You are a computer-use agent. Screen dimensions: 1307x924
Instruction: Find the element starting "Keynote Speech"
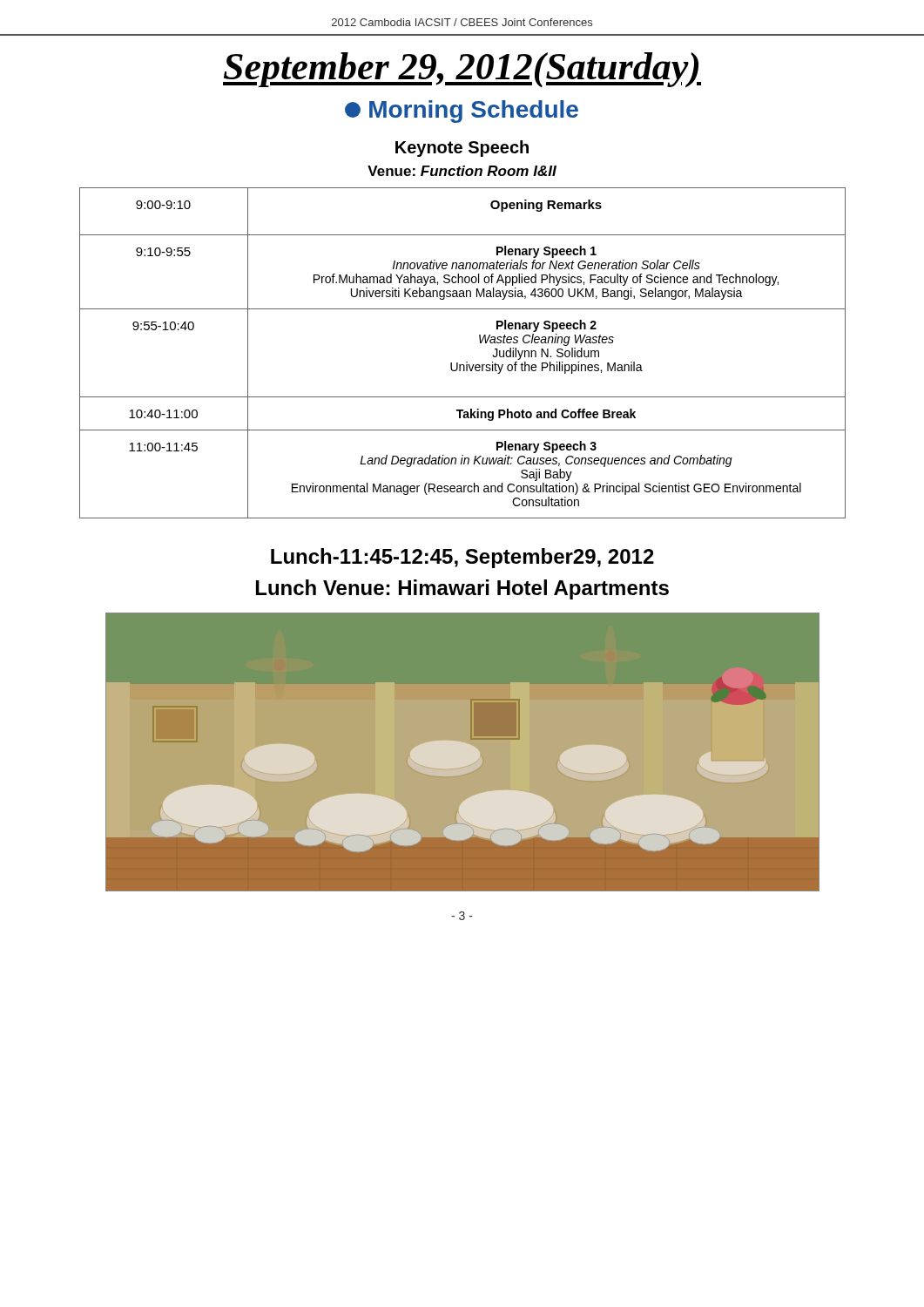pos(462,147)
